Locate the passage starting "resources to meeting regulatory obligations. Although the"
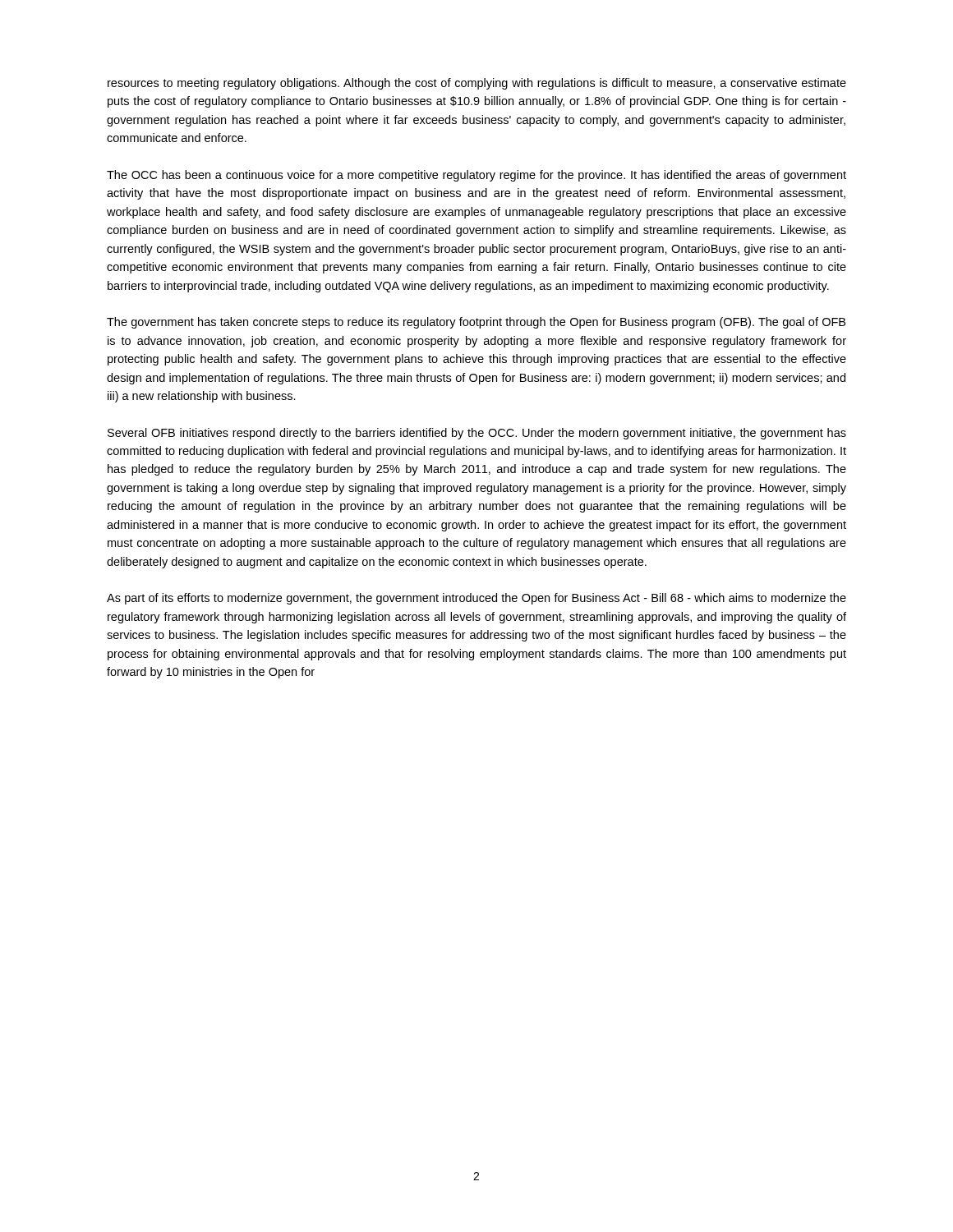This screenshot has height=1232, width=953. point(476,111)
